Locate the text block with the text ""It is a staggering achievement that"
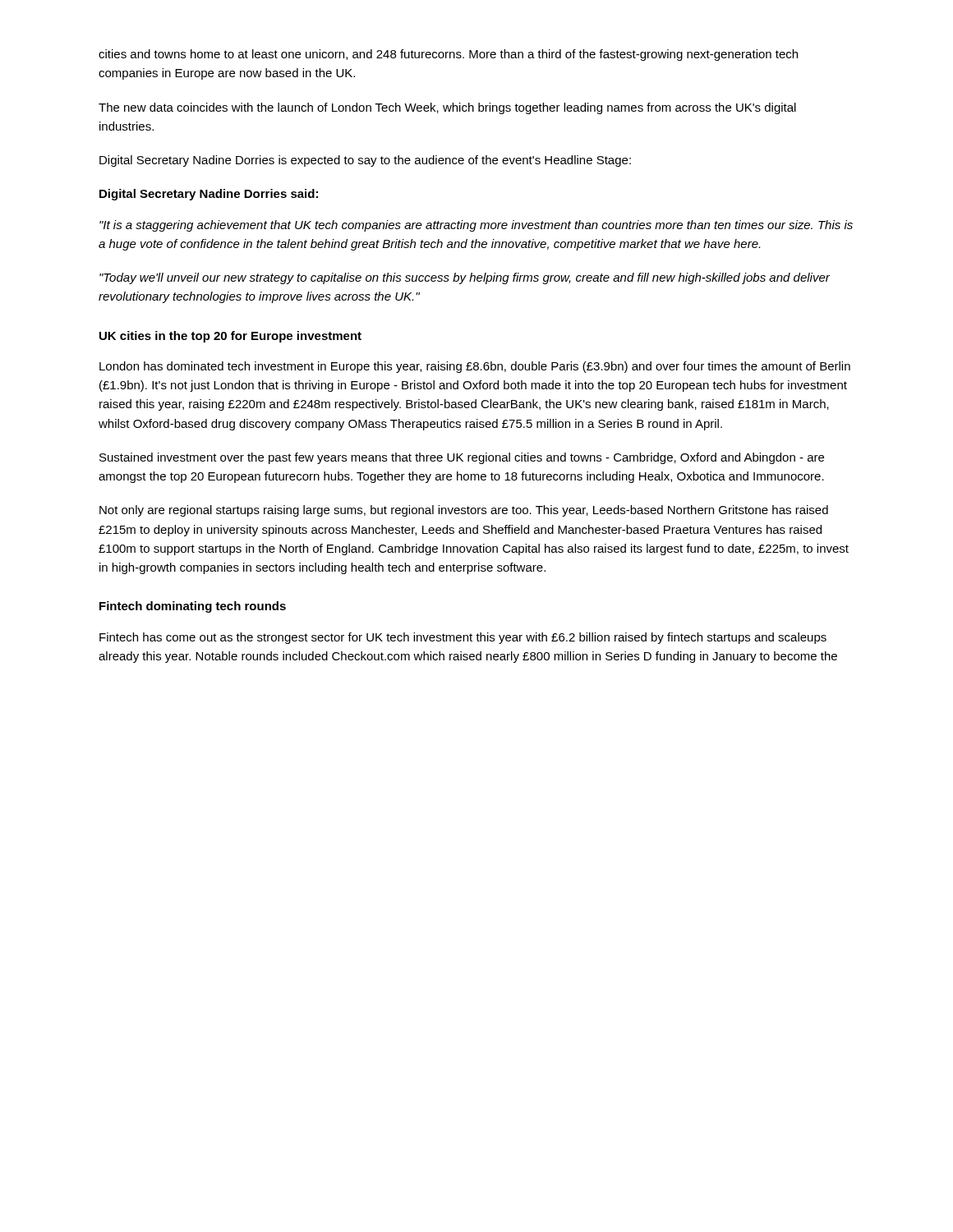953x1232 pixels. click(476, 234)
